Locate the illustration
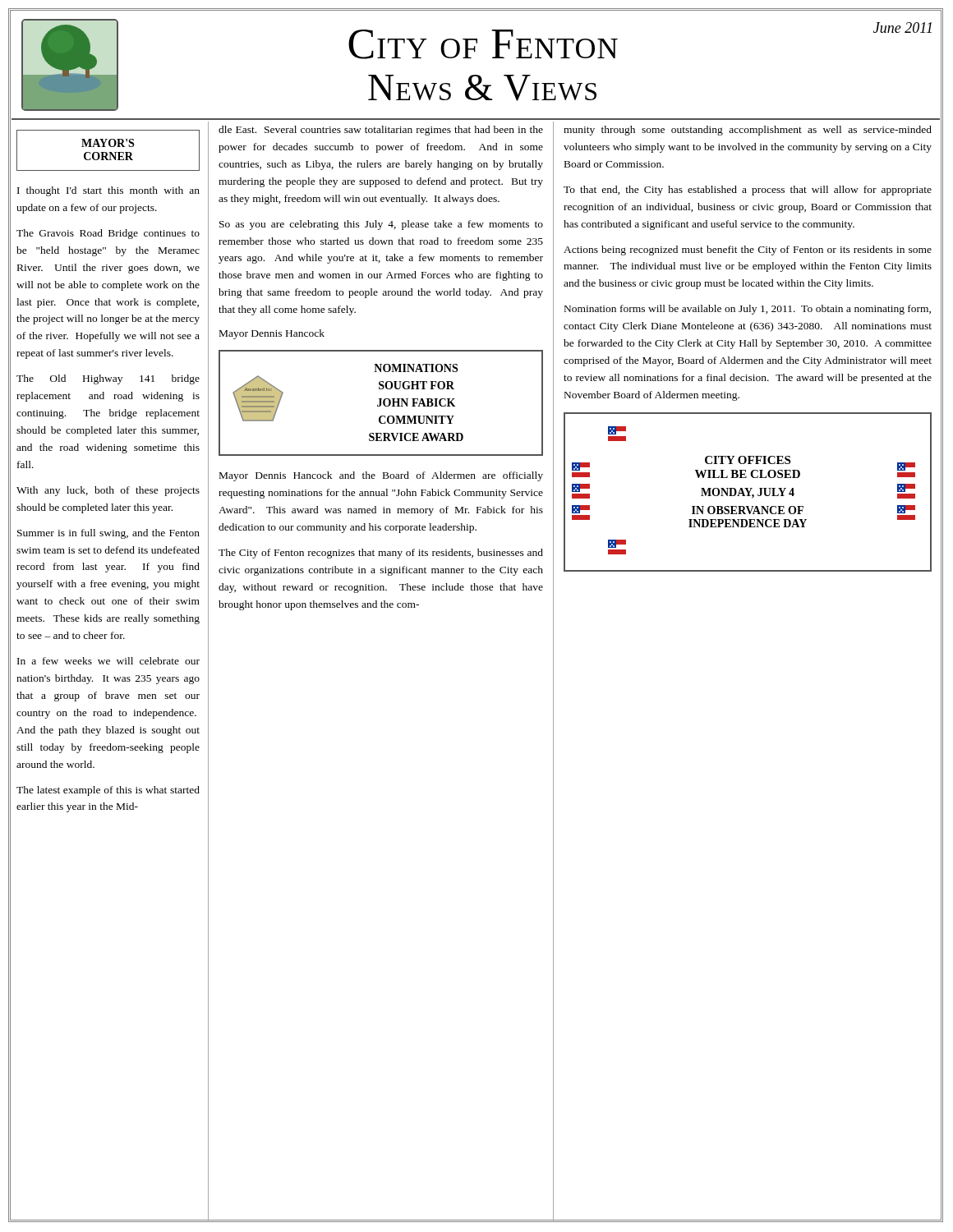Image resolution: width=953 pixels, height=1232 pixels. coord(381,403)
